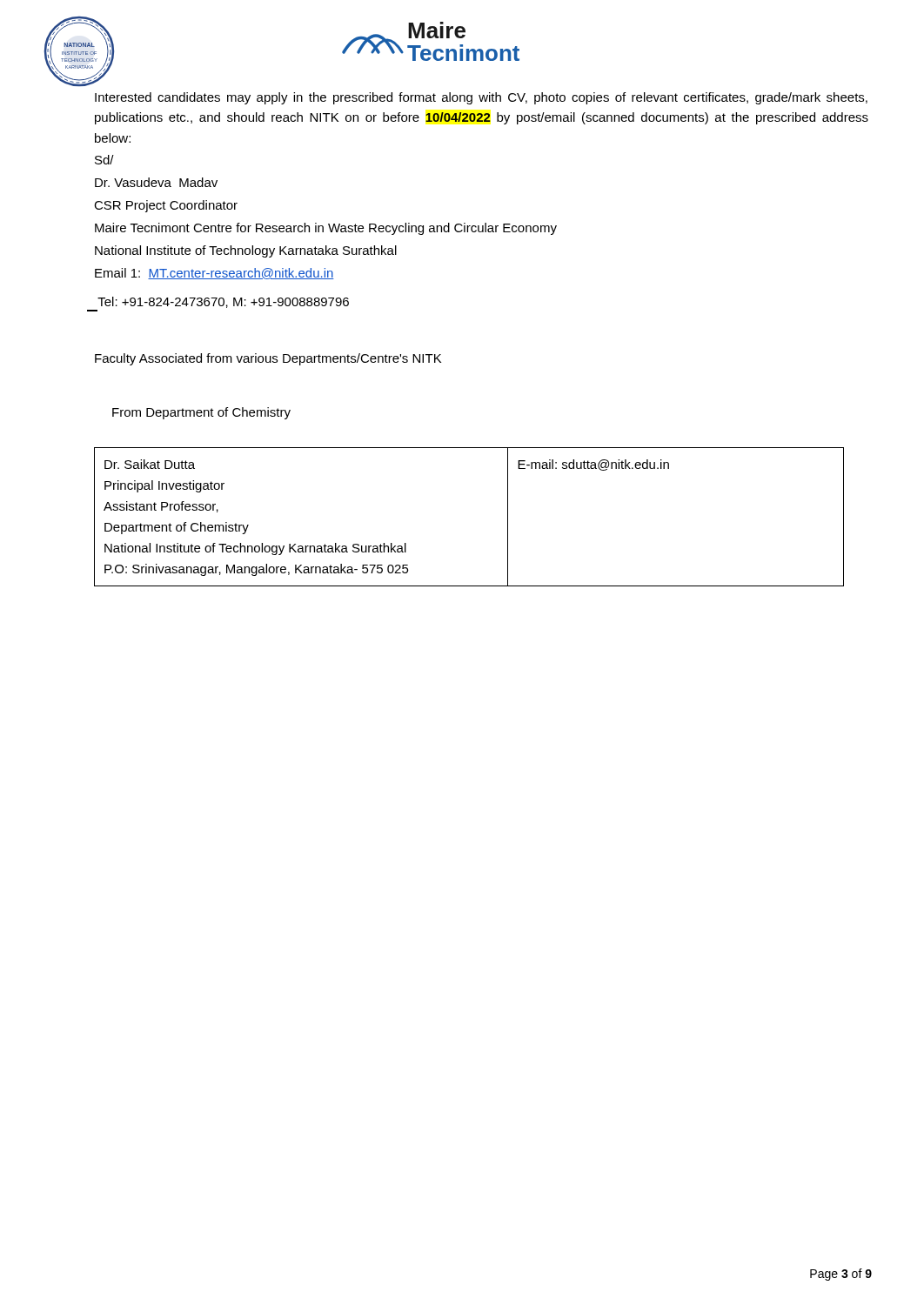The width and height of the screenshot is (924, 1305).
Task: Select the text containing "CSR Project Coordinator"
Action: (x=166, y=205)
